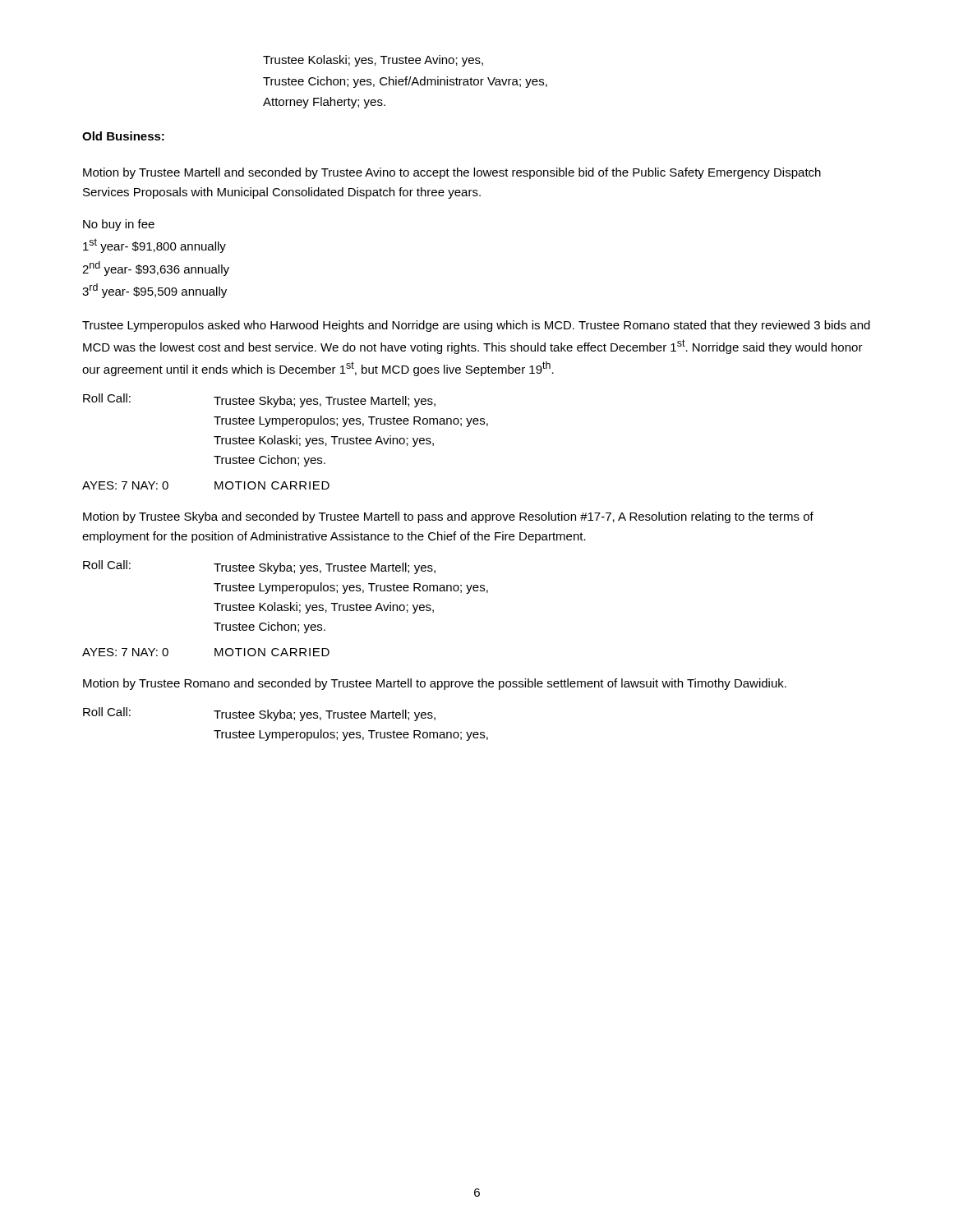Point to the element starting "Motion by Trustee Romano and seconded"
Image resolution: width=954 pixels, height=1232 pixels.
point(435,683)
